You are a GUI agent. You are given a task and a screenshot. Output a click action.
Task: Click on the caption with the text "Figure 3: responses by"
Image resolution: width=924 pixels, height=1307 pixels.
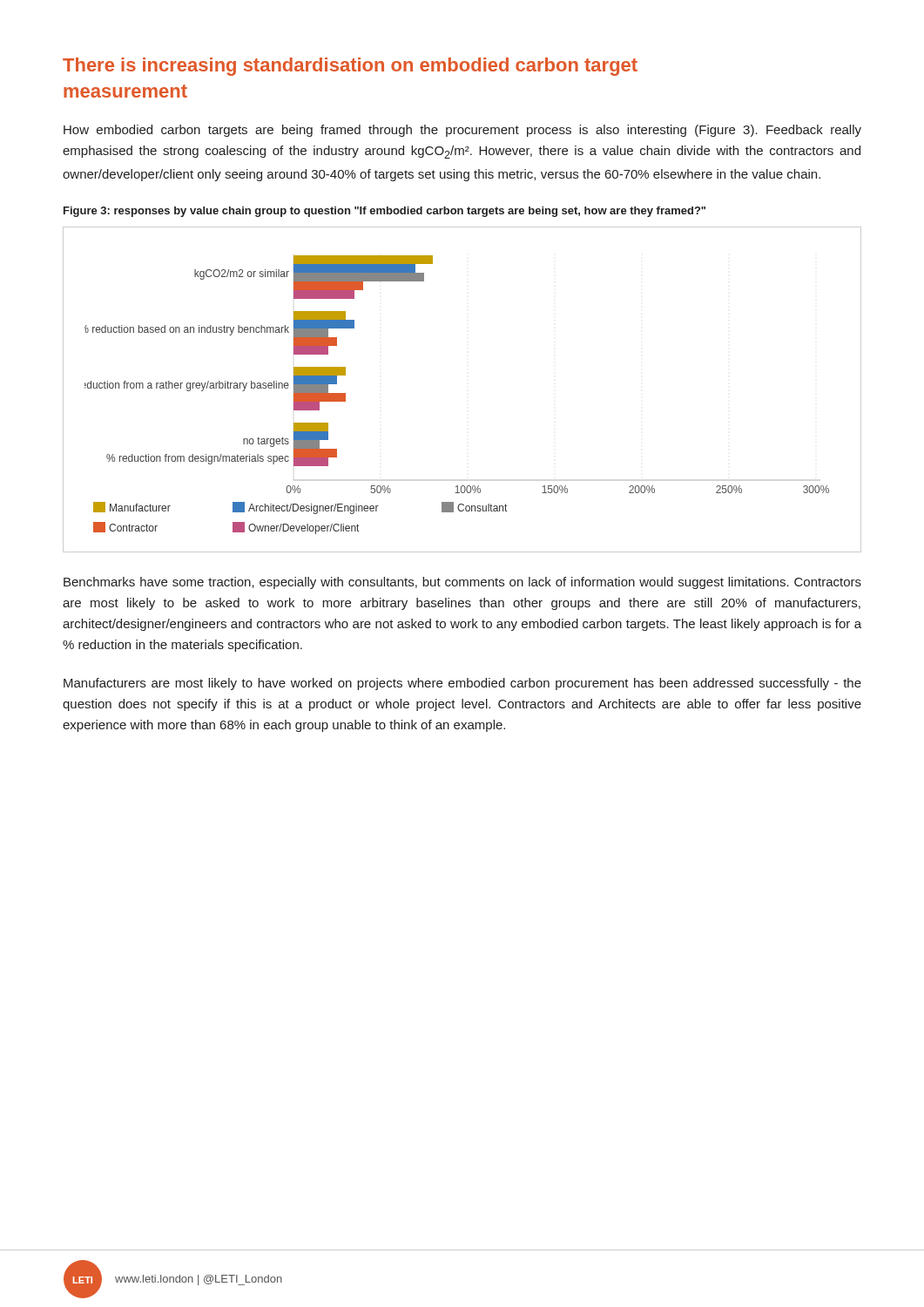pyautogui.click(x=385, y=211)
